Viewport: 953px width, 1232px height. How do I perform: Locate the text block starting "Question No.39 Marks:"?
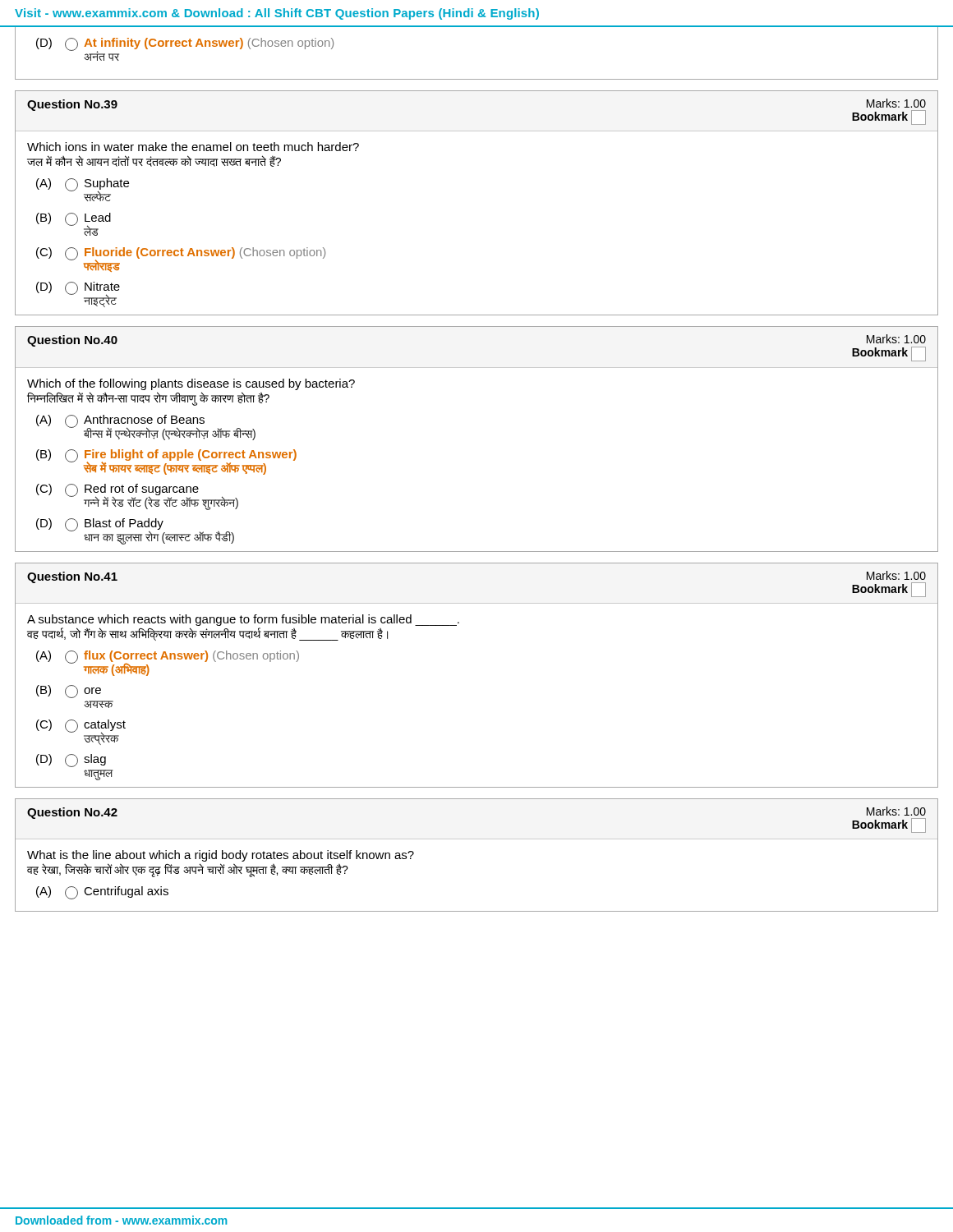(x=32, y=110)
